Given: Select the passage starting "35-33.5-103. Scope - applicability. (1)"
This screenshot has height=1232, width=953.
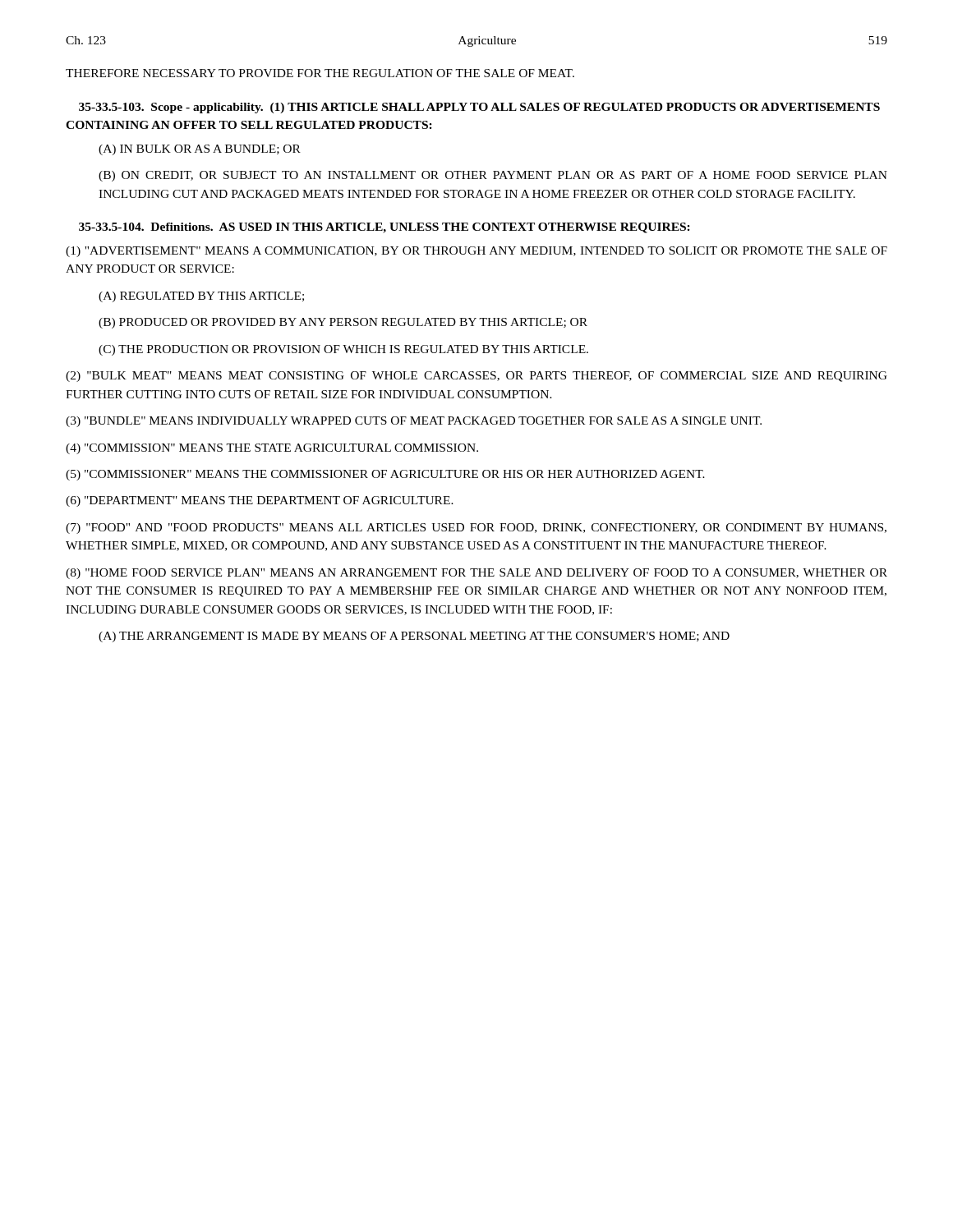Looking at the screenshot, I should tap(473, 116).
